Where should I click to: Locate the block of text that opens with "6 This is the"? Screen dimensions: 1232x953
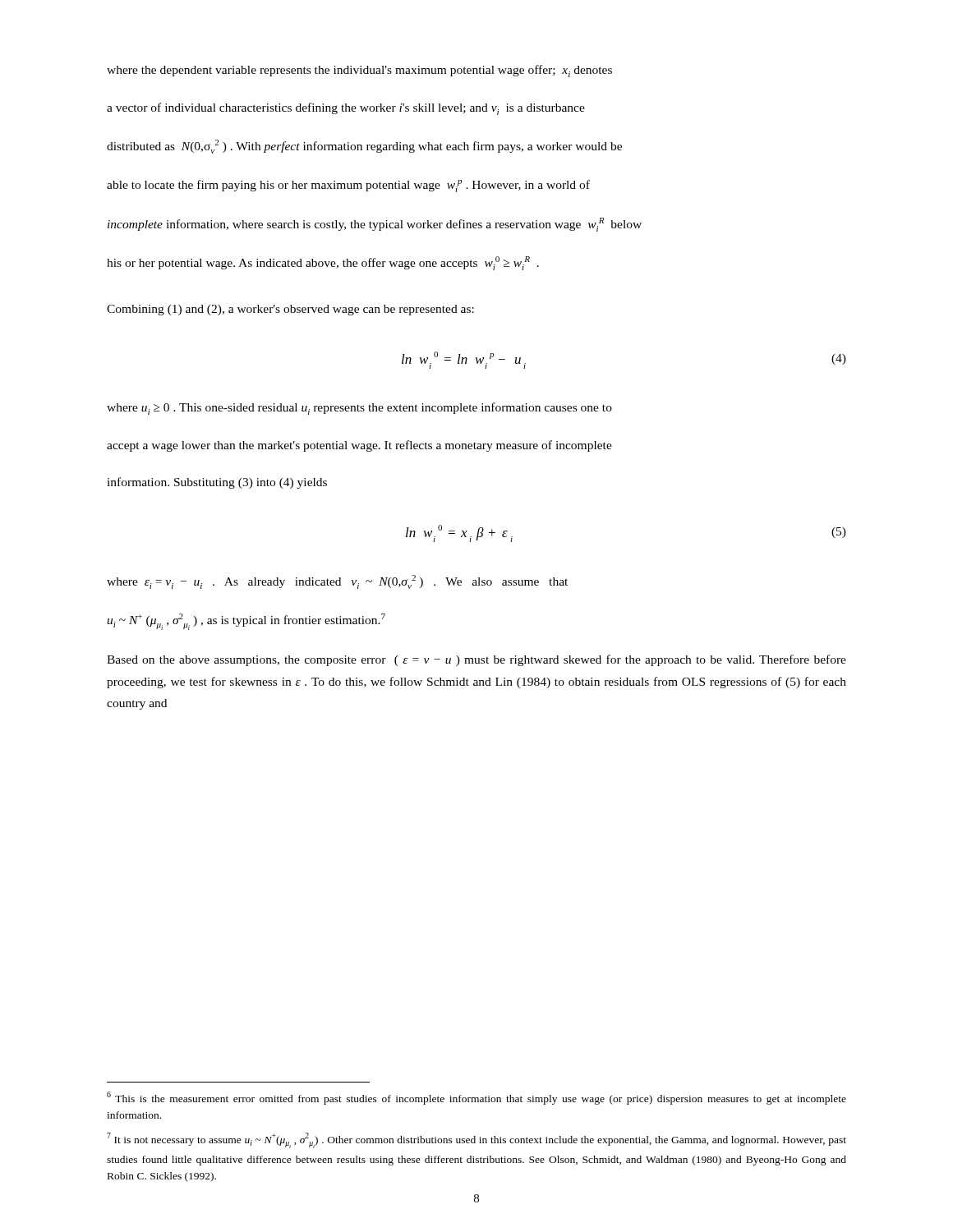point(476,1105)
